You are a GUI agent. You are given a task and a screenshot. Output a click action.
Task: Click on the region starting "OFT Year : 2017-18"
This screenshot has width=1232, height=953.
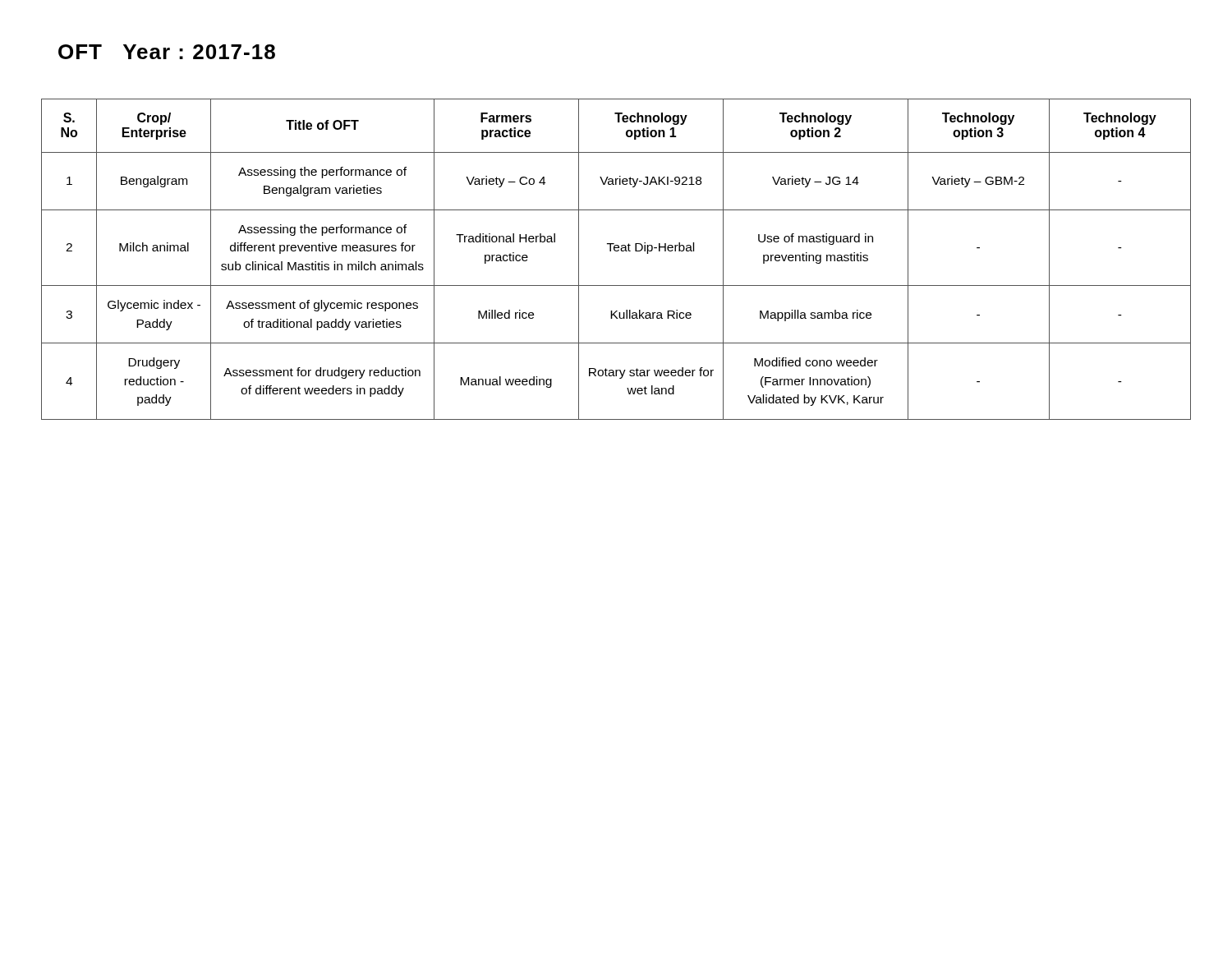tap(167, 52)
